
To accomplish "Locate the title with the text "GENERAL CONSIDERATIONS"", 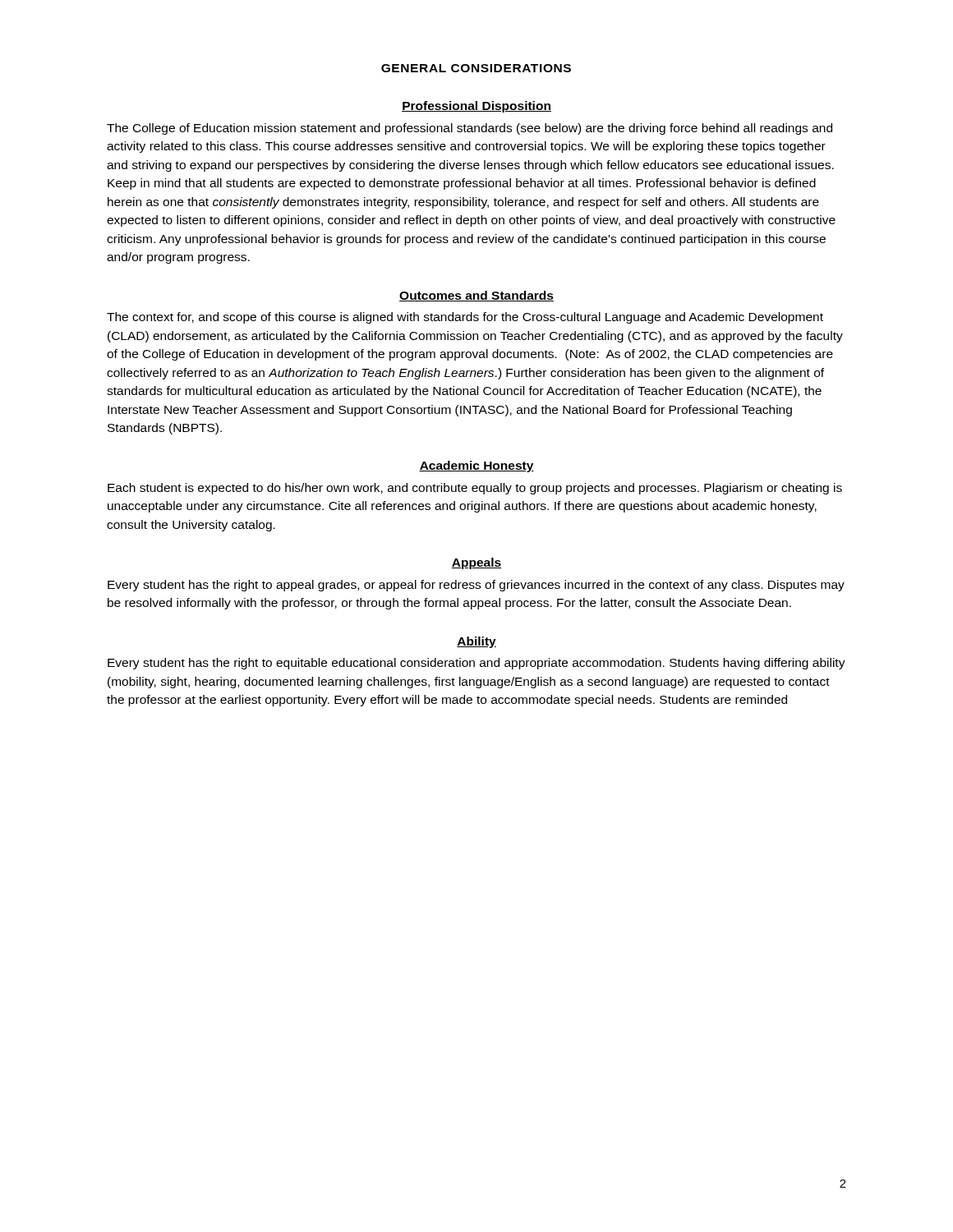I will click(476, 68).
